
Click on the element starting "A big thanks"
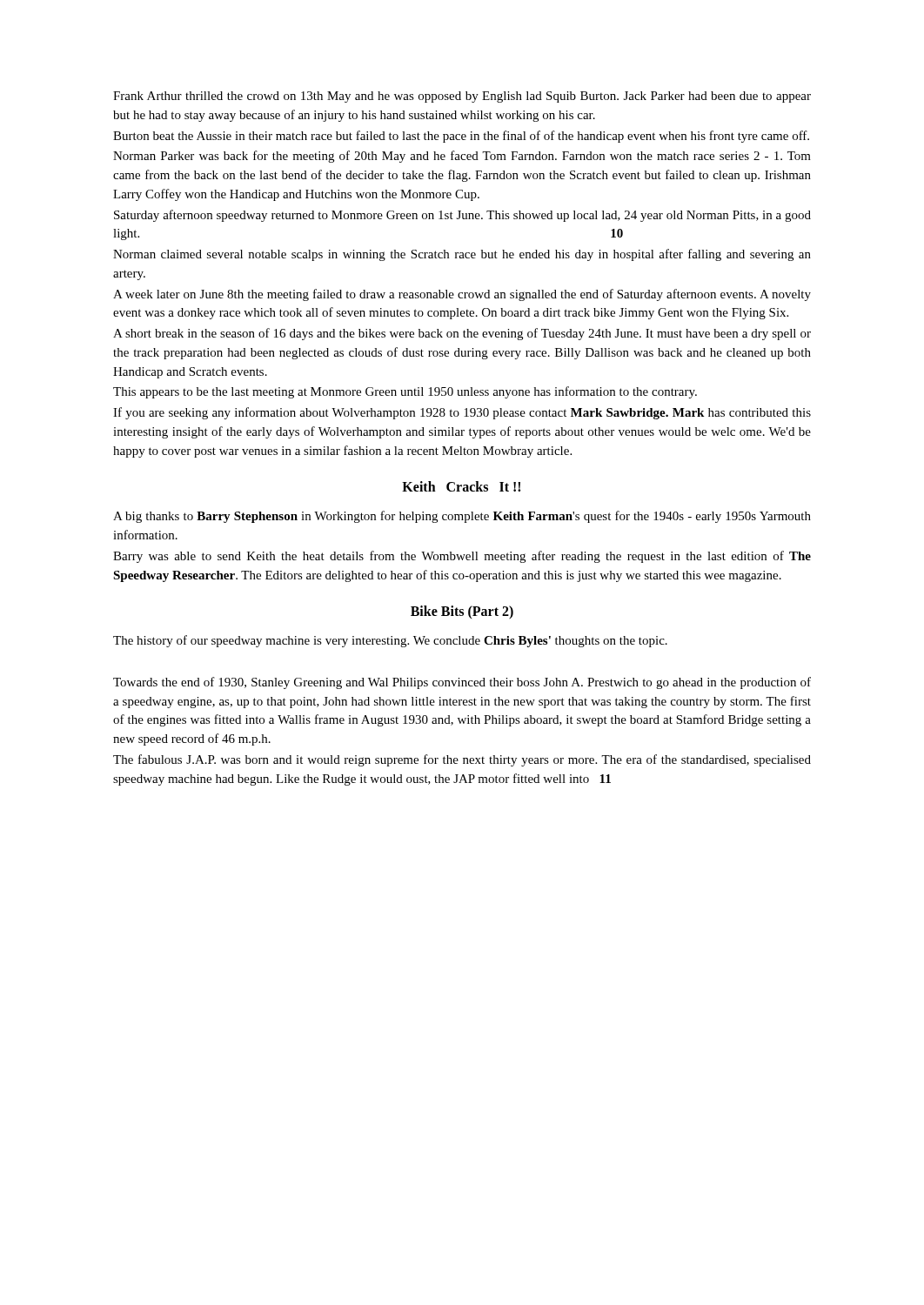(x=462, y=546)
